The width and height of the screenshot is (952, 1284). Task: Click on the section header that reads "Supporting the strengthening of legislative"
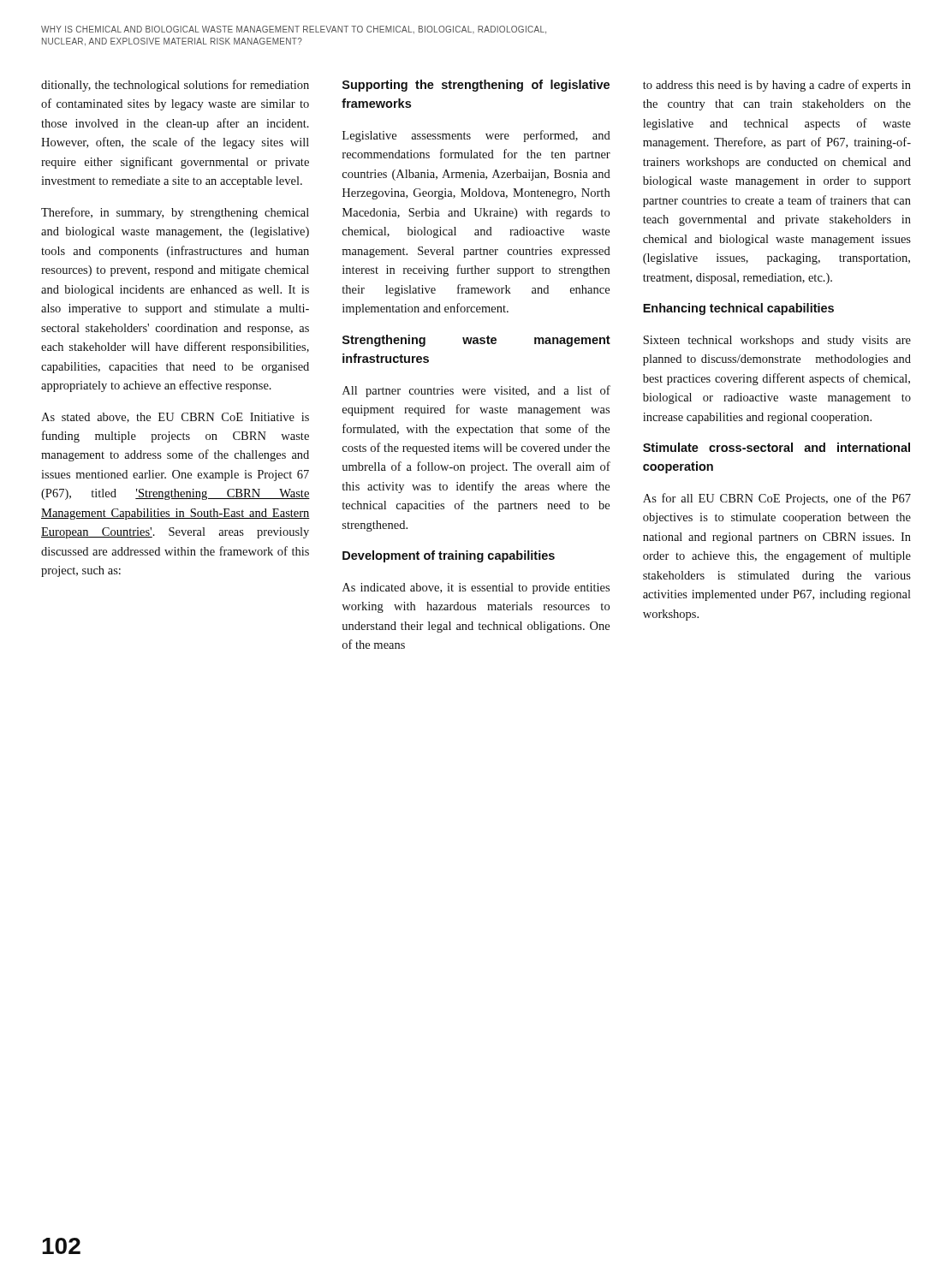click(x=476, y=95)
